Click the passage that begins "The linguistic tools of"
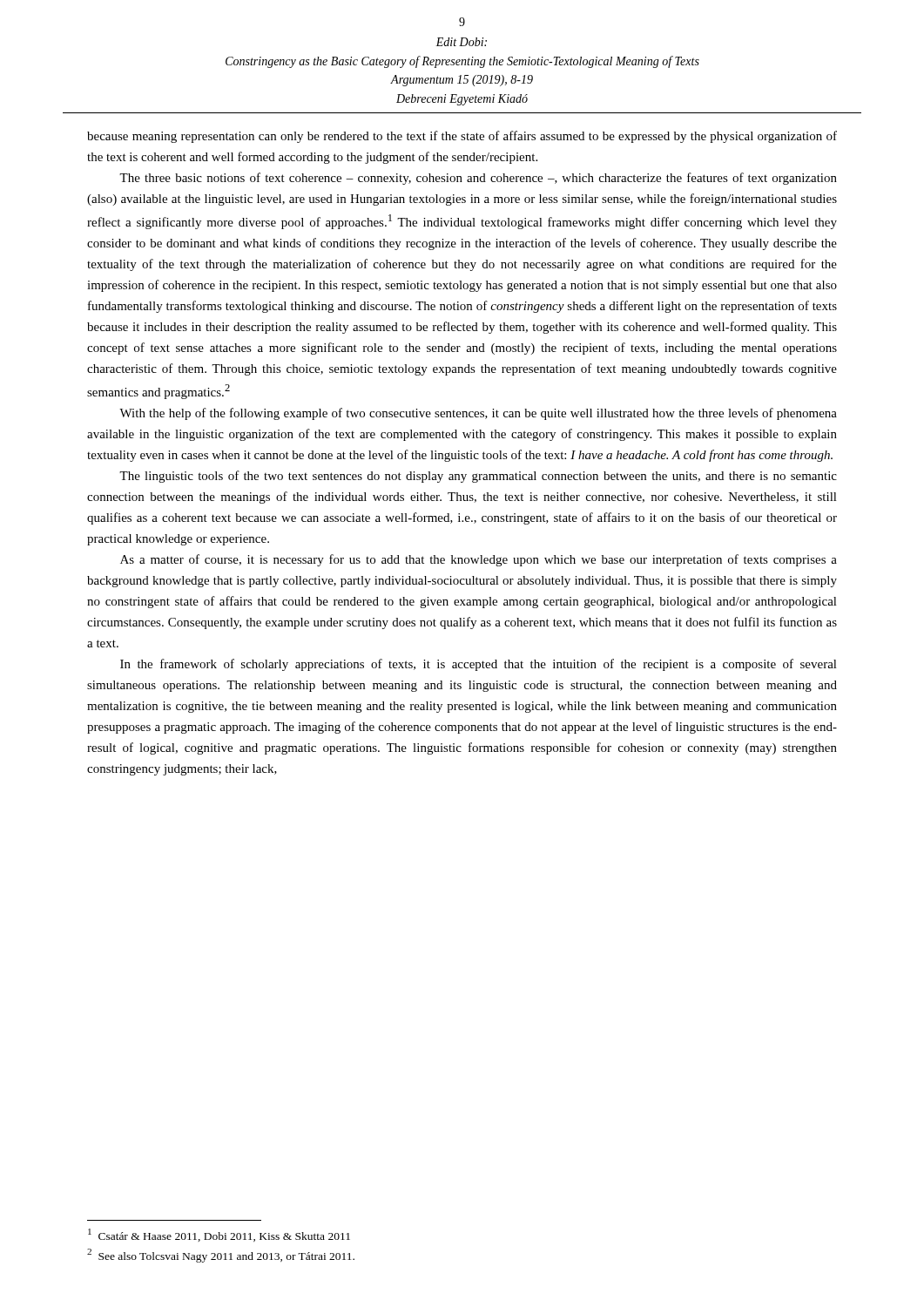 tap(462, 507)
